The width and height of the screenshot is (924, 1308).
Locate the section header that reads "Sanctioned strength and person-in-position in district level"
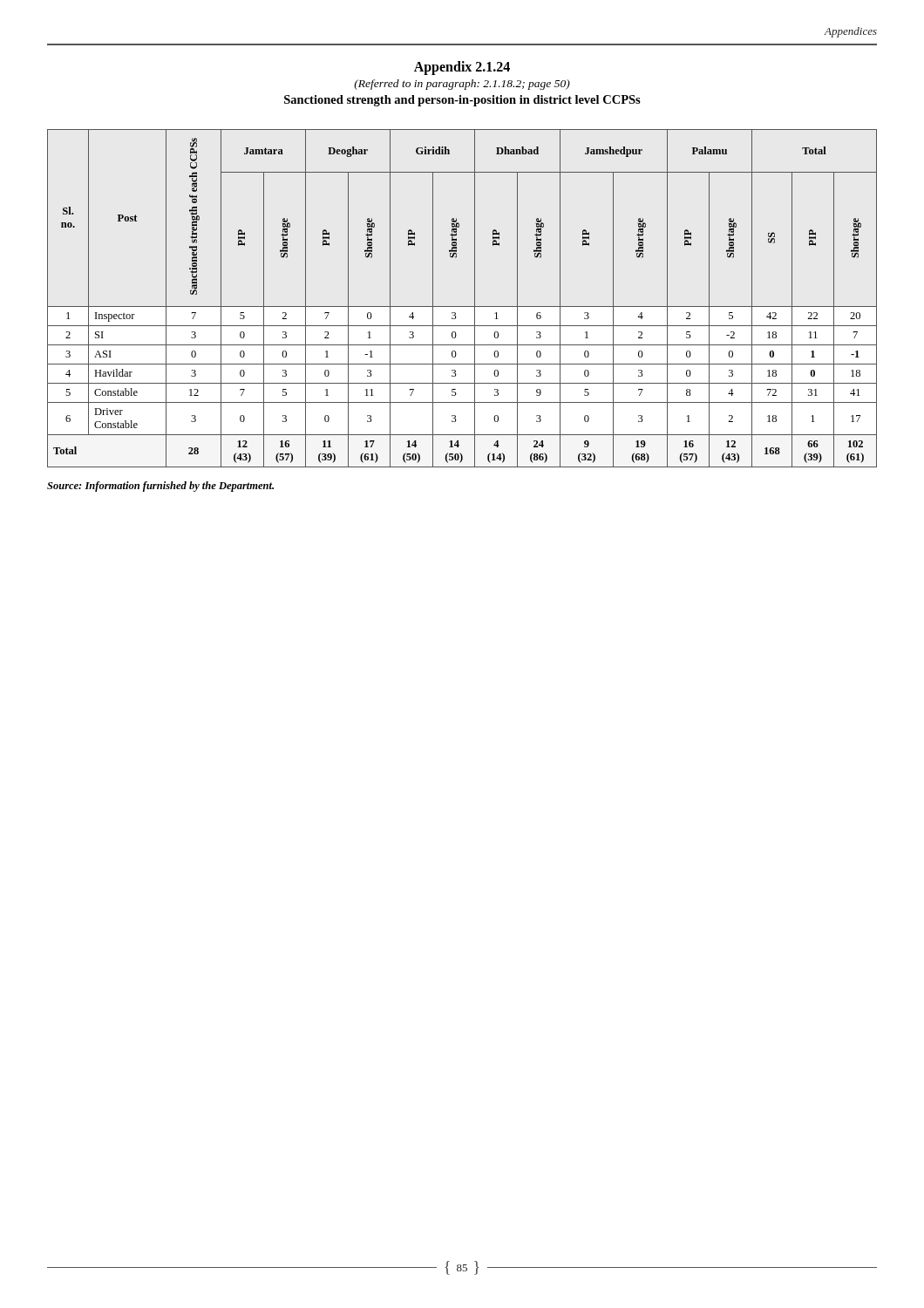(x=462, y=99)
